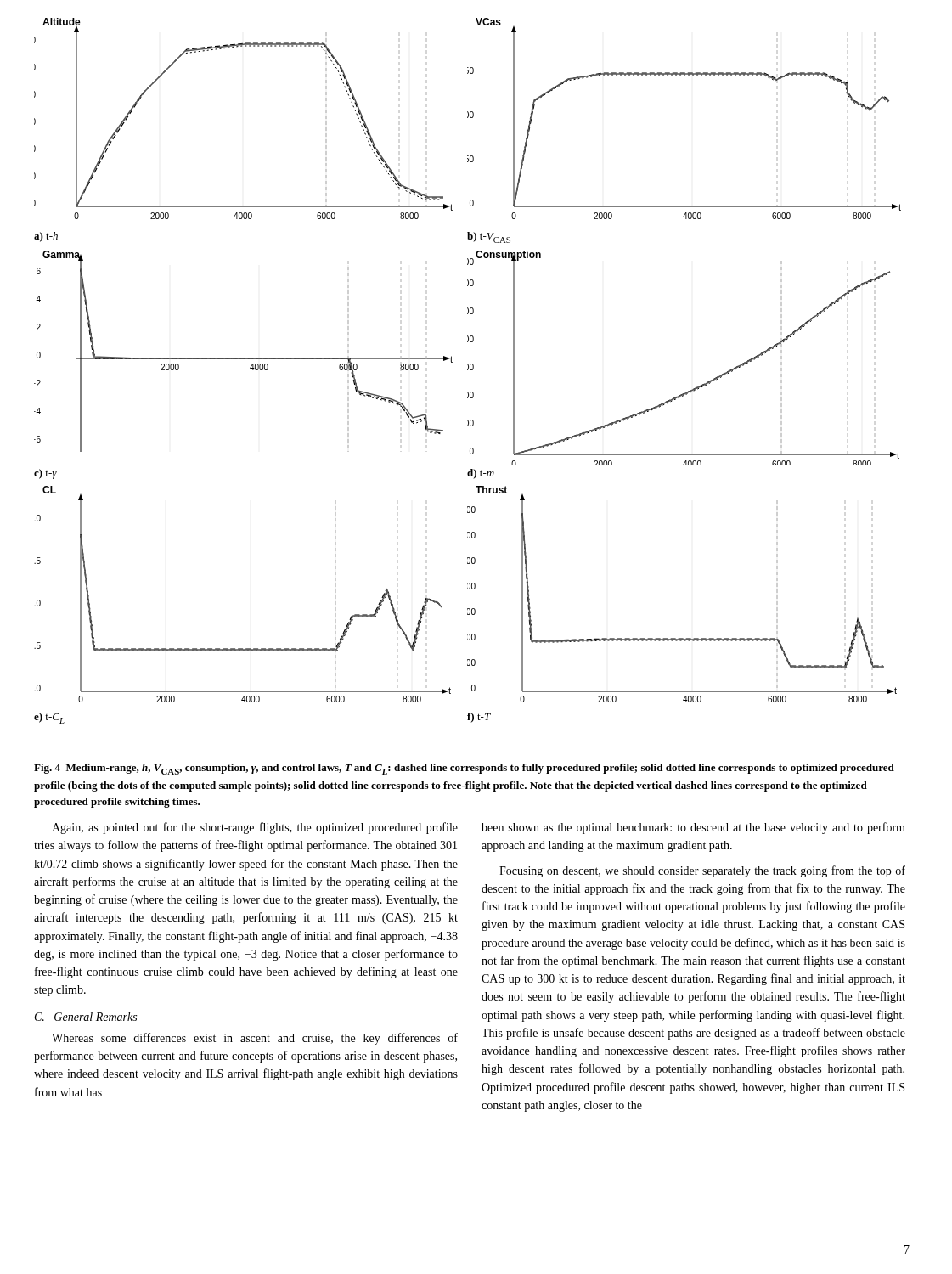Select the text starting "been shown as"

693,967
